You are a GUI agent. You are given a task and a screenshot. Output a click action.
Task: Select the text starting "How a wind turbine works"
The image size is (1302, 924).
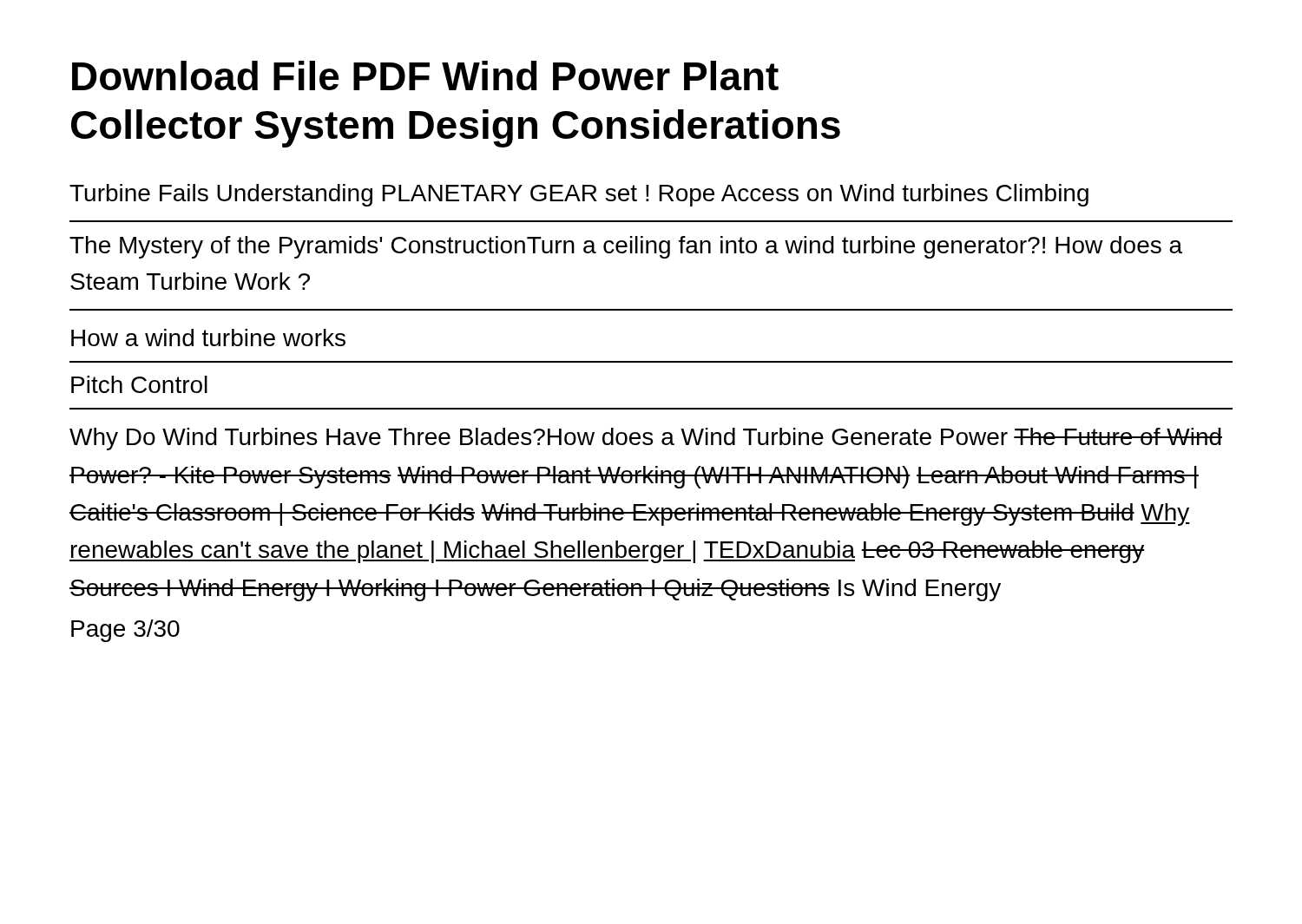208,338
